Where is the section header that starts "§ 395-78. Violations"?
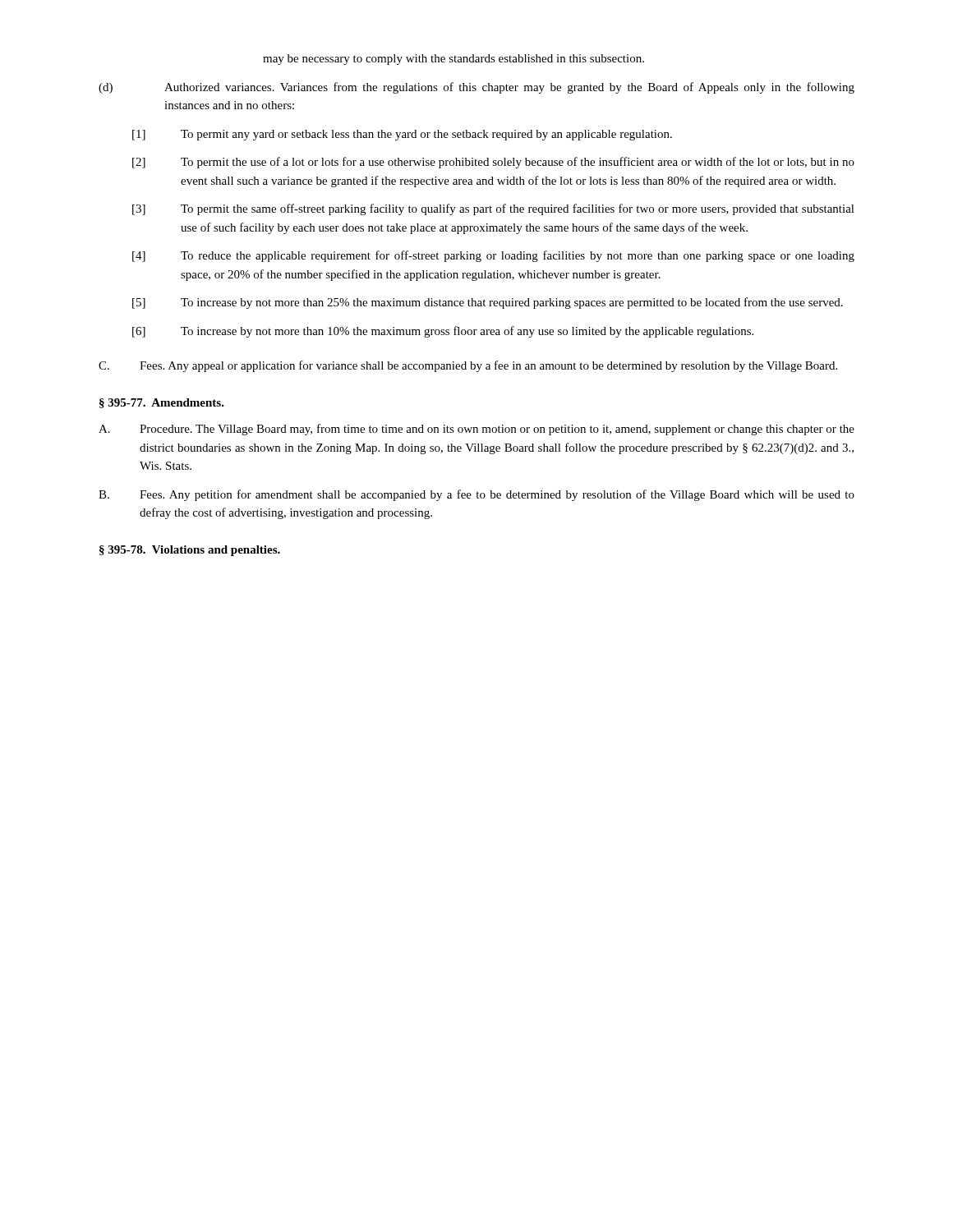Viewport: 953px width, 1232px height. pyautogui.click(x=189, y=549)
